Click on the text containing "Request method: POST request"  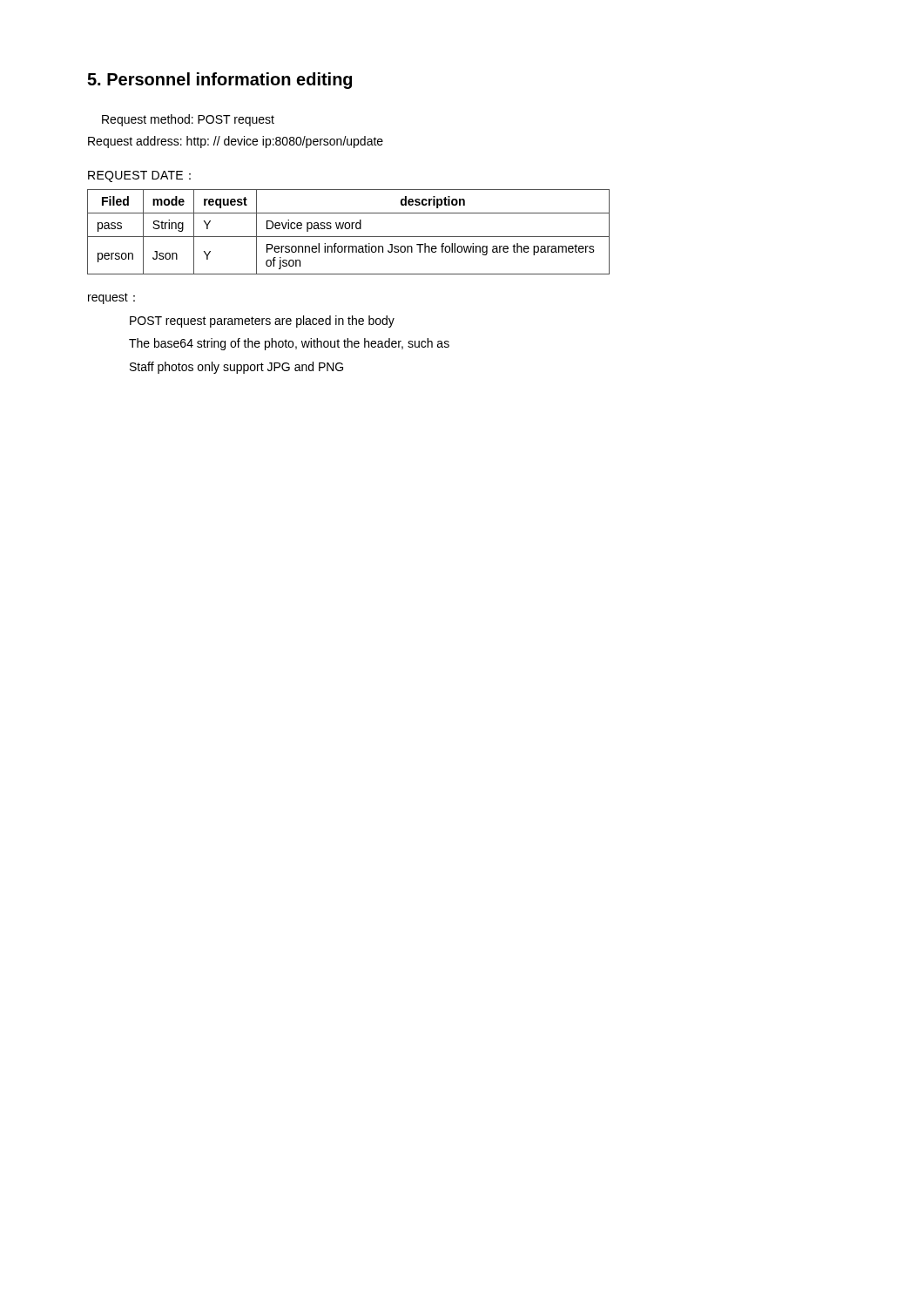click(188, 119)
